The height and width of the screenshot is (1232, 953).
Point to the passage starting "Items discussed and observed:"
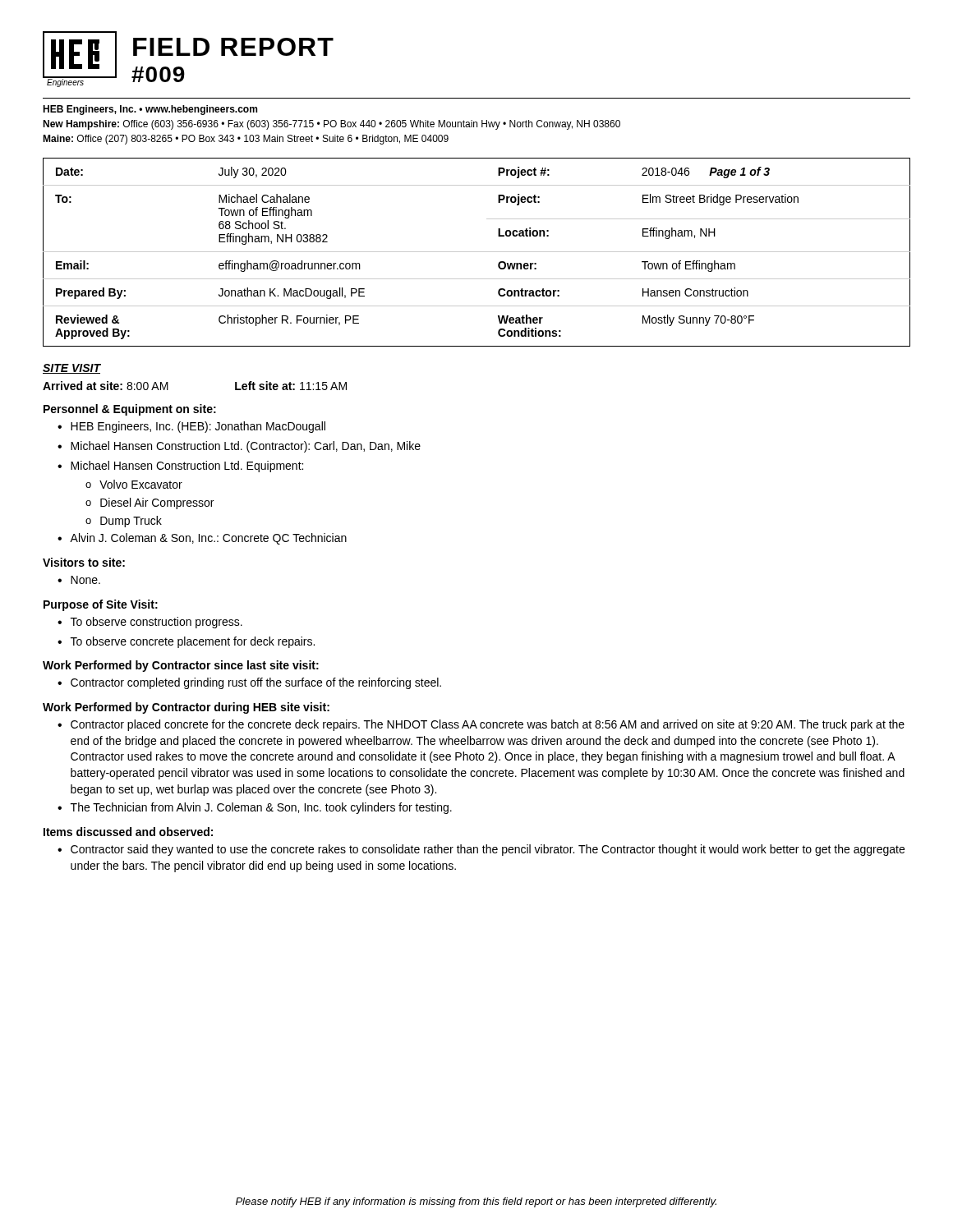[128, 832]
